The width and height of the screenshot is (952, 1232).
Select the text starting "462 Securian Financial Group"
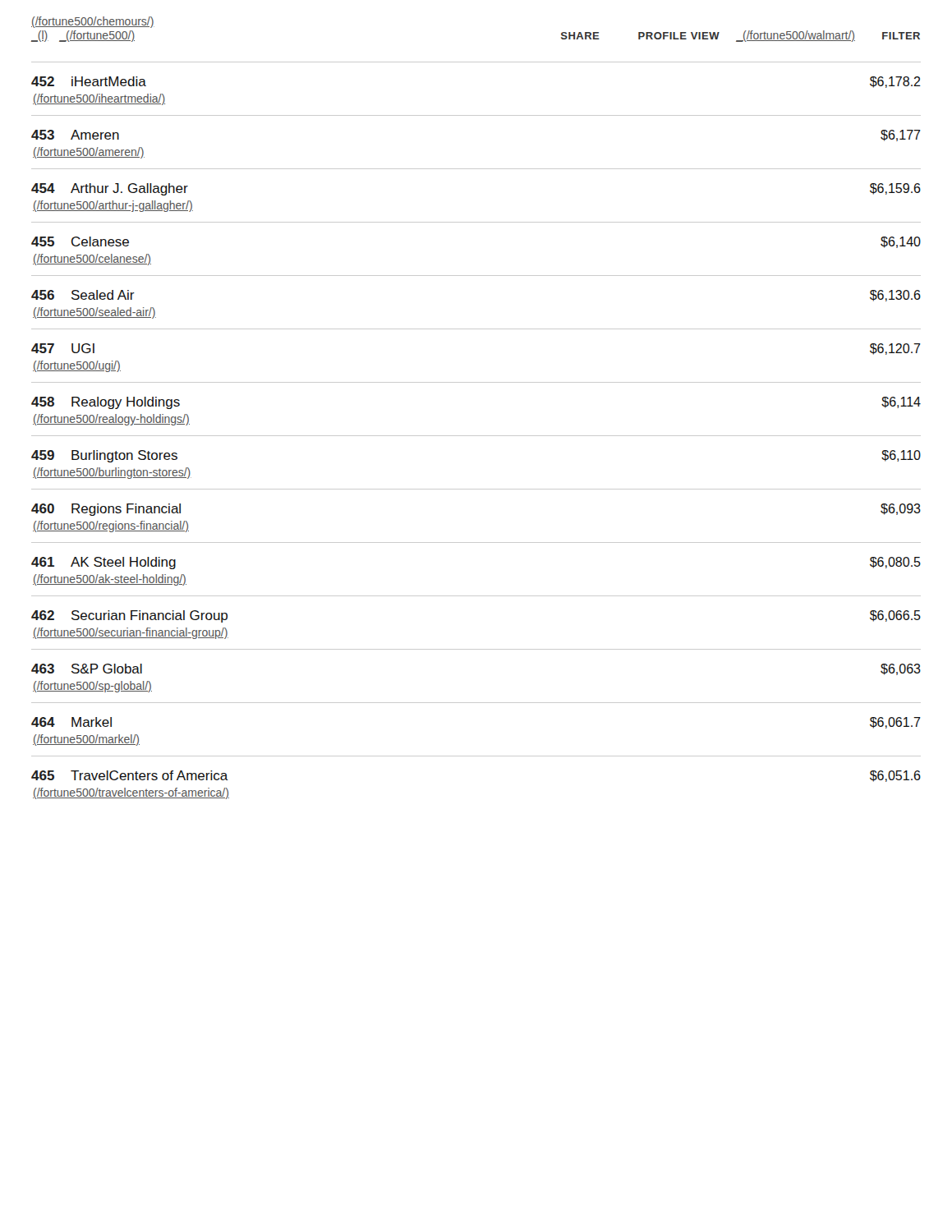point(153,616)
